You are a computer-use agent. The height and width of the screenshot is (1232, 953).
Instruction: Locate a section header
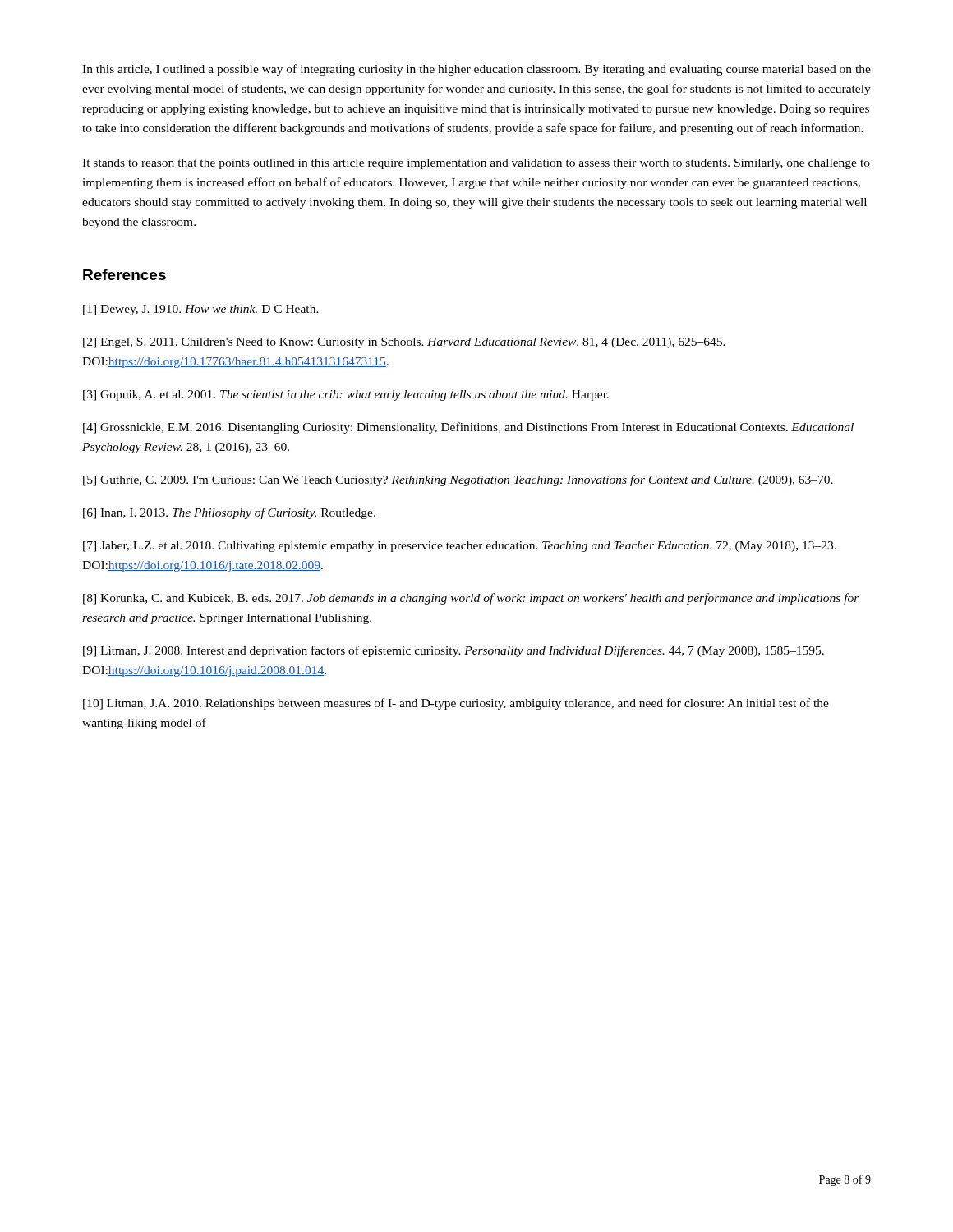[x=124, y=275]
